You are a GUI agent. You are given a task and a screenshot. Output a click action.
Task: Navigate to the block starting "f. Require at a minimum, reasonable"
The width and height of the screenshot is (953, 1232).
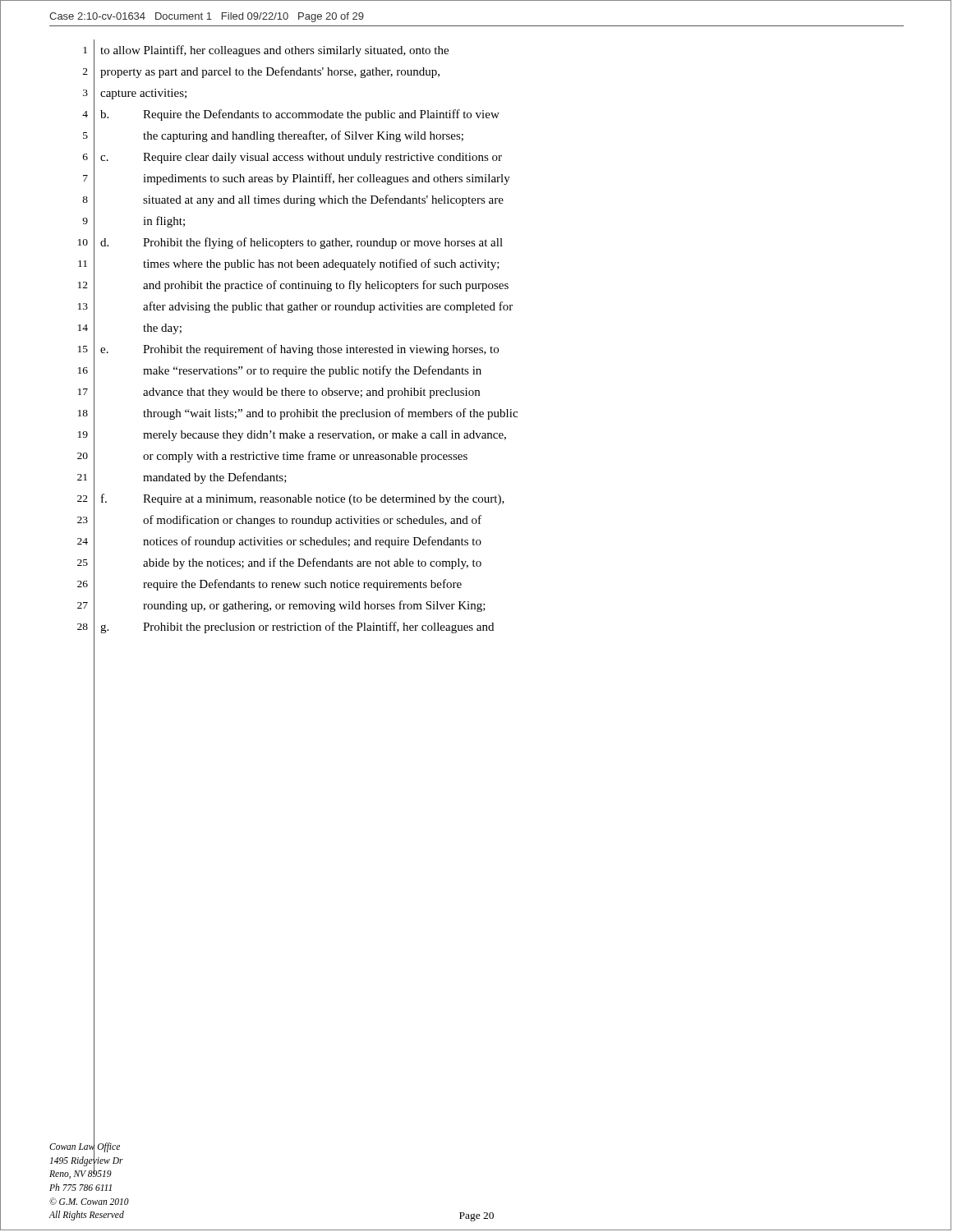302,552
